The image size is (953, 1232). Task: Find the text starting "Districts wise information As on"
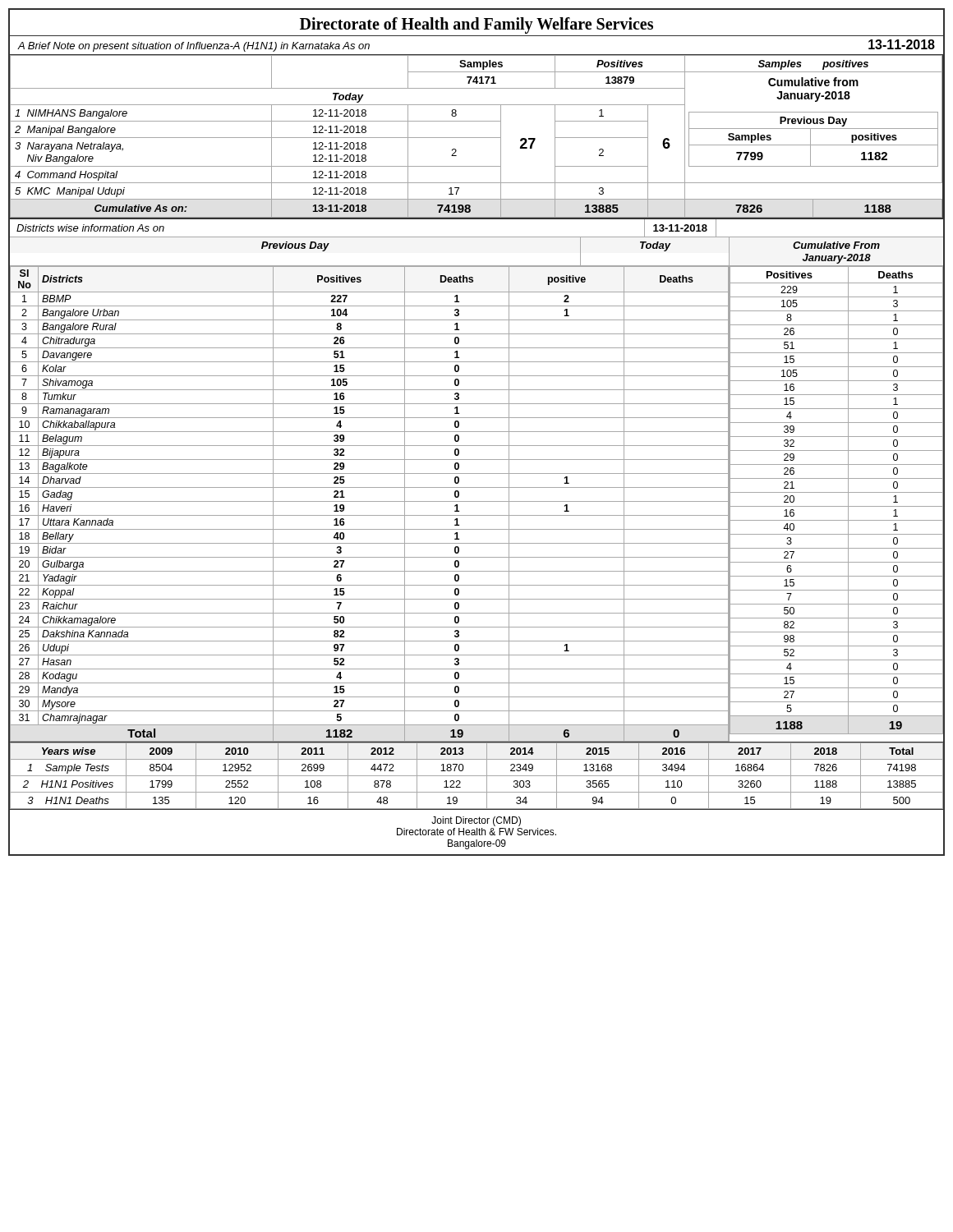(x=90, y=228)
